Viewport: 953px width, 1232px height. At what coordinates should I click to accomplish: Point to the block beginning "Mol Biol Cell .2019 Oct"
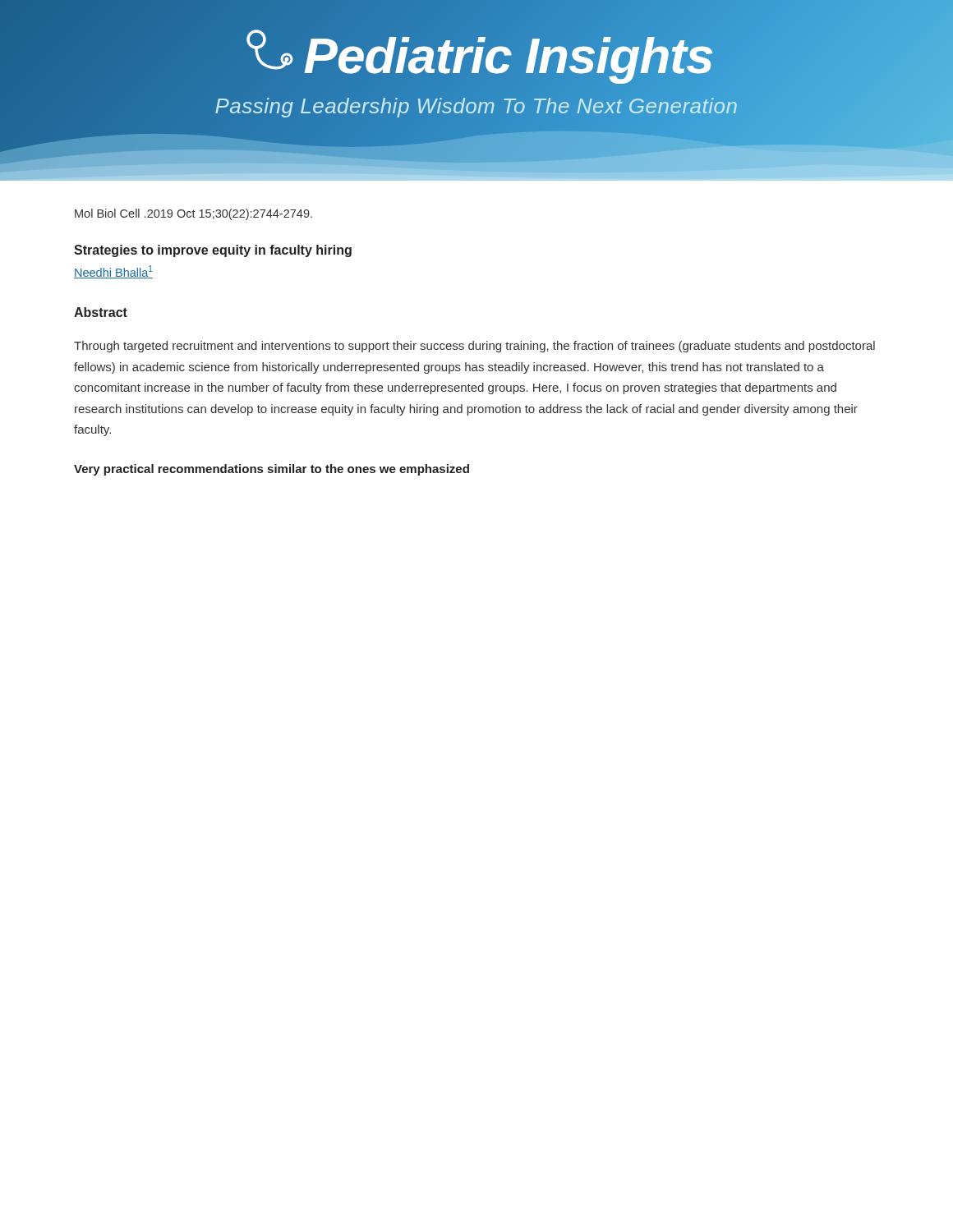pos(193,214)
